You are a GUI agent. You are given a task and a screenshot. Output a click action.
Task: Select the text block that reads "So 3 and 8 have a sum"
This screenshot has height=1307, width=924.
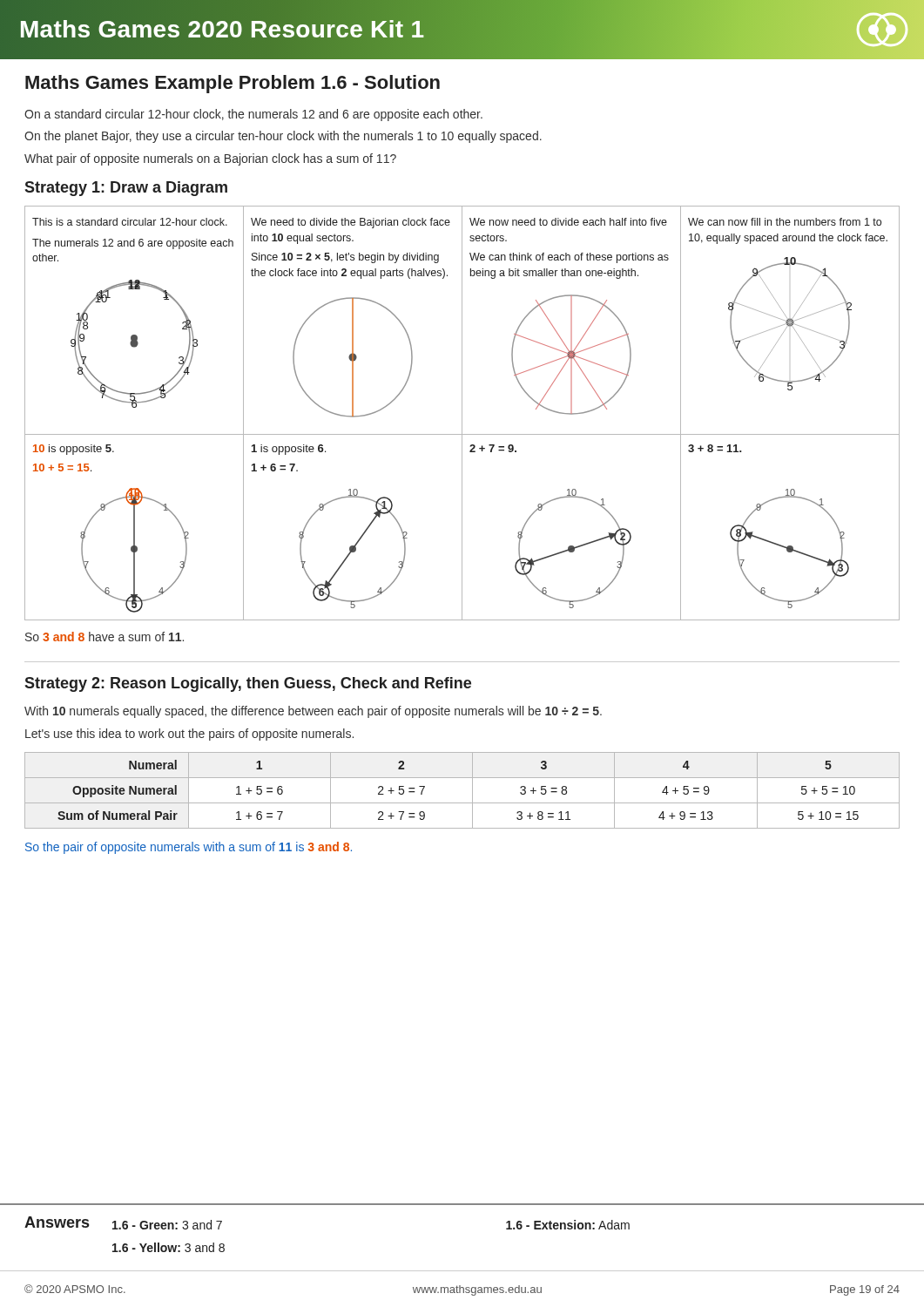coord(105,637)
